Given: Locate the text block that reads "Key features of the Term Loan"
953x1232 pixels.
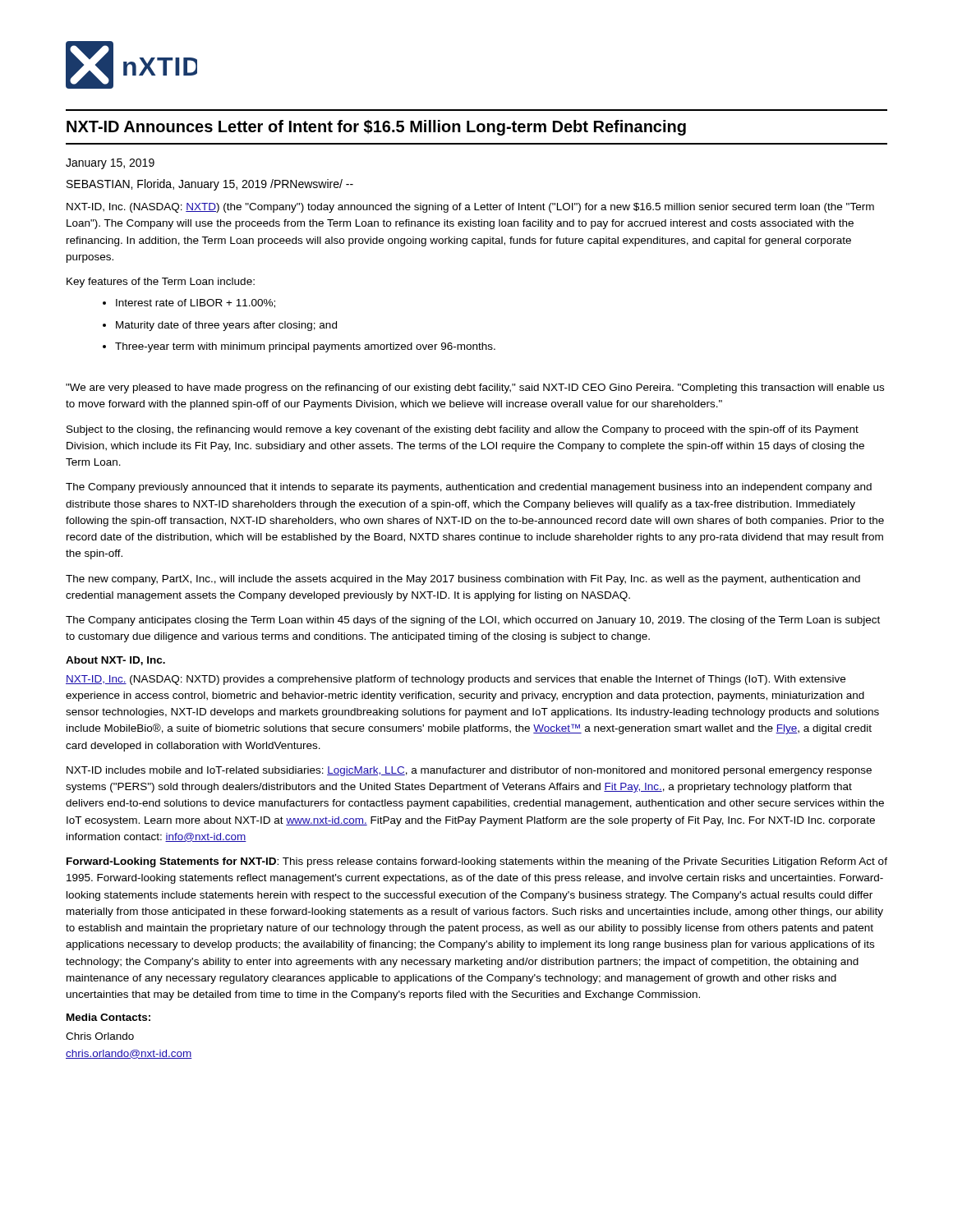Looking at the screenshot, I should pos(161,281).
